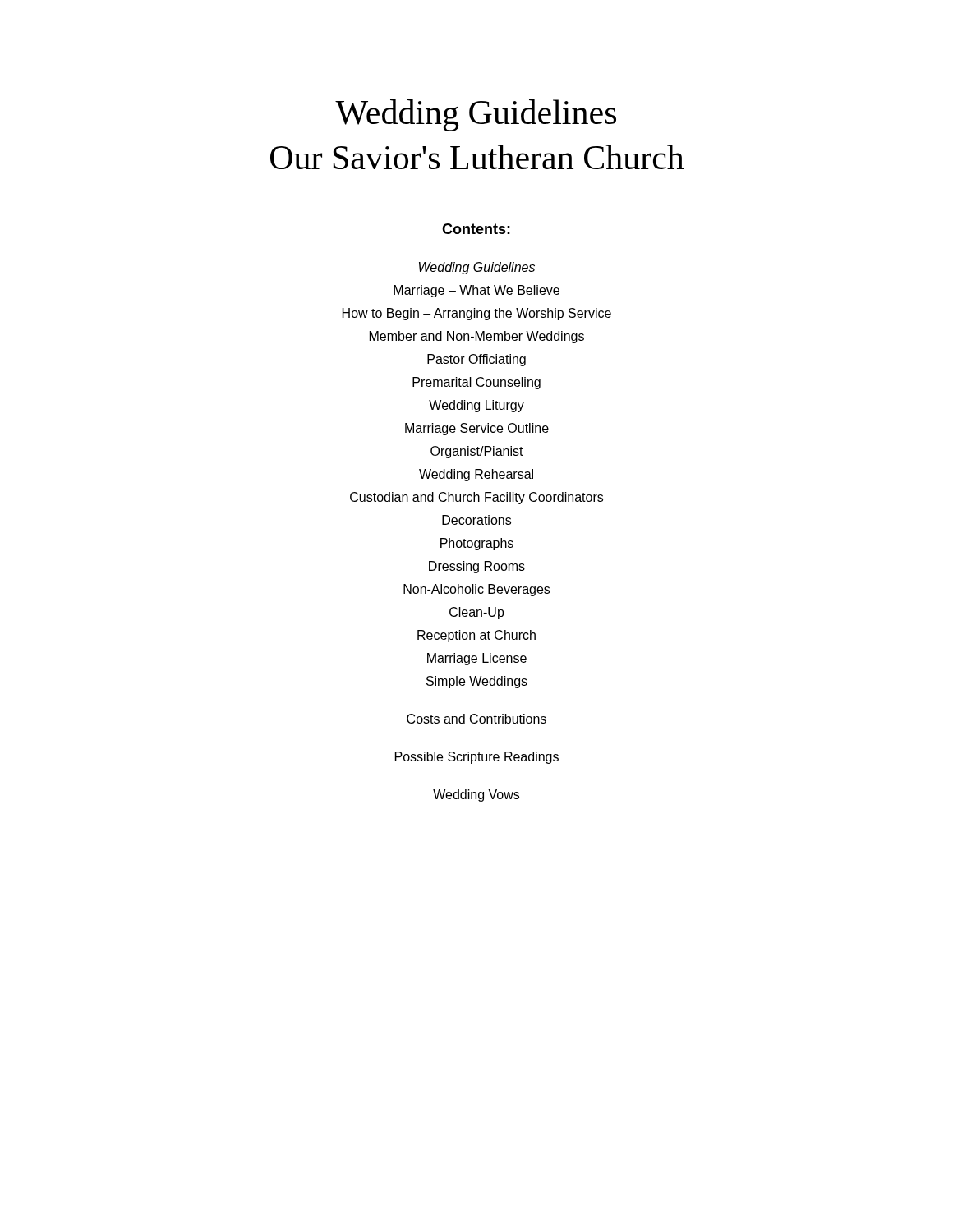
Task: Click where it says "Marriage License"
Action: 476,658
